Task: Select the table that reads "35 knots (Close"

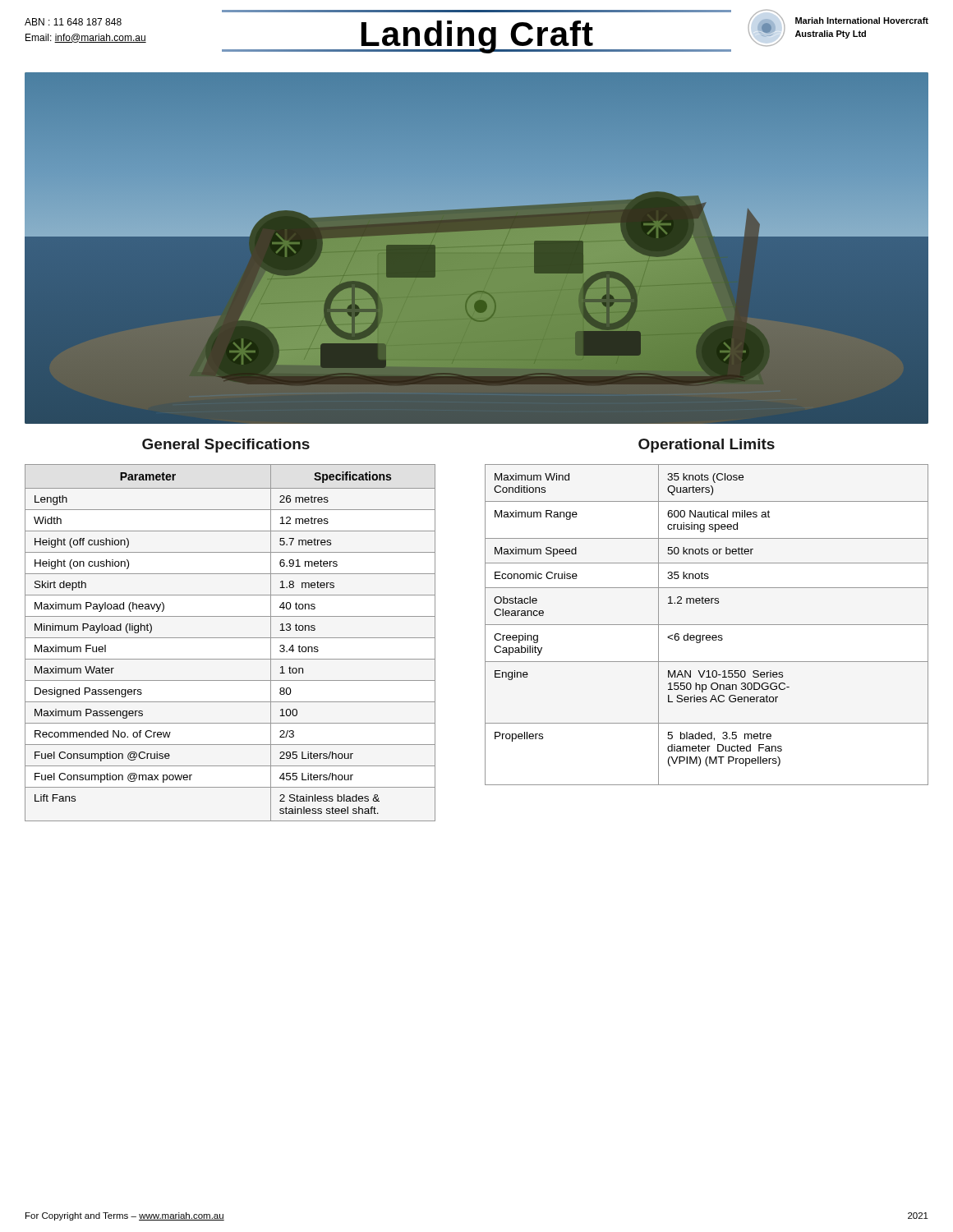Action: click(707, 625)
